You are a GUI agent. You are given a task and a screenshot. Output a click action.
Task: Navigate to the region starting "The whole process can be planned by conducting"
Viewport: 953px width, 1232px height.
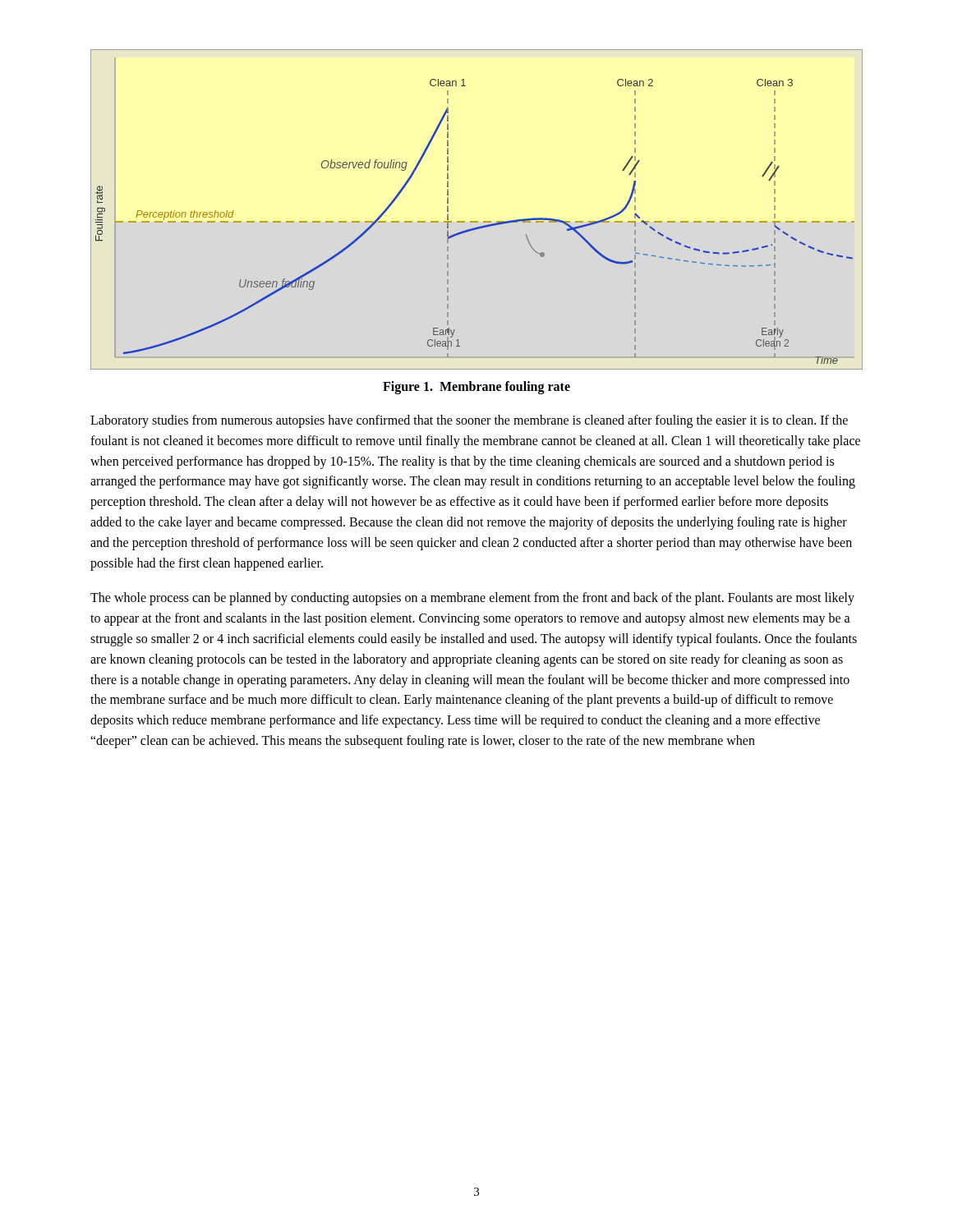coord(474,669)
